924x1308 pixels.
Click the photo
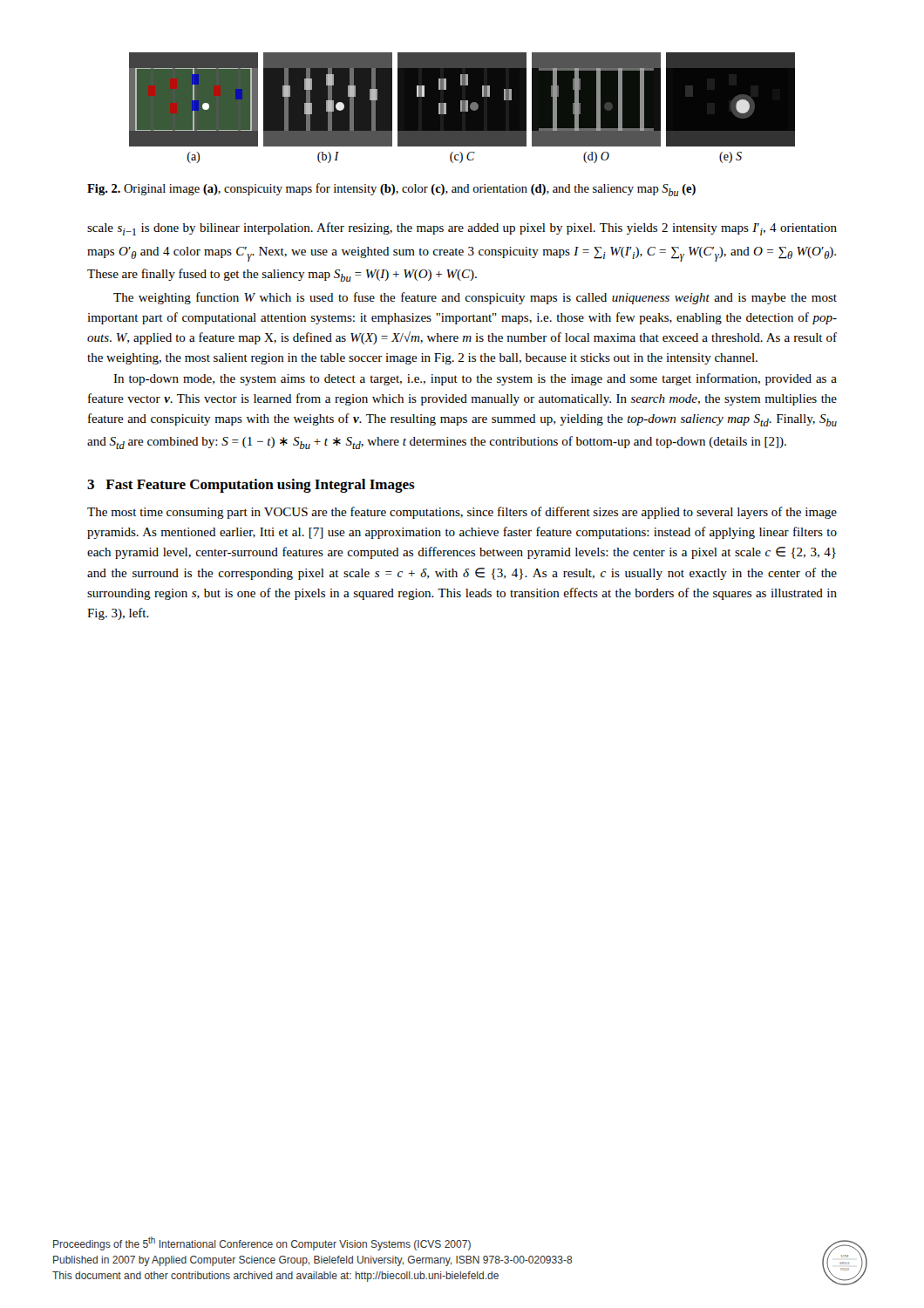tap(462, 112)
